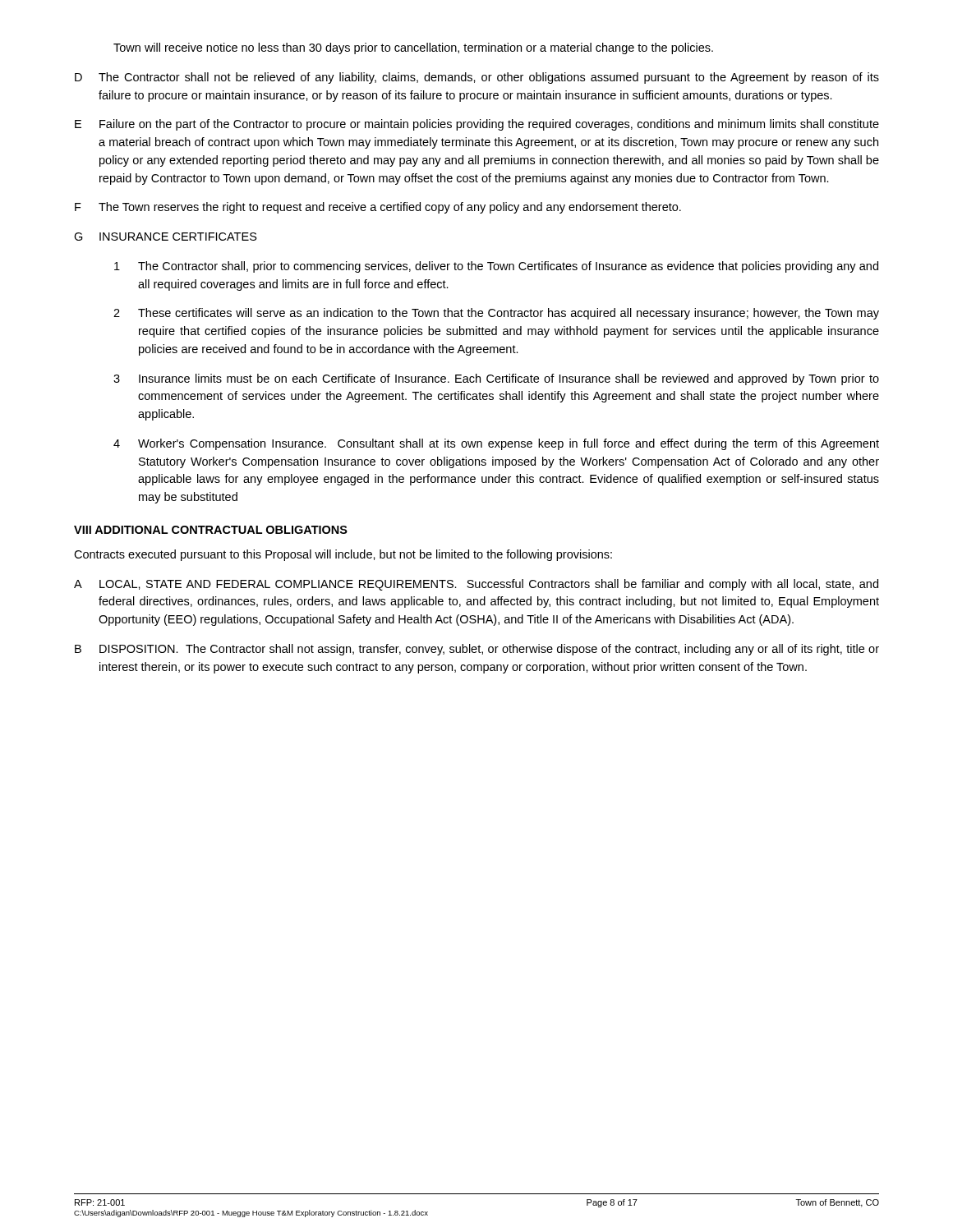Locate the list item with the text "E Failure on the part of the Contractor"

coord(476,152)
